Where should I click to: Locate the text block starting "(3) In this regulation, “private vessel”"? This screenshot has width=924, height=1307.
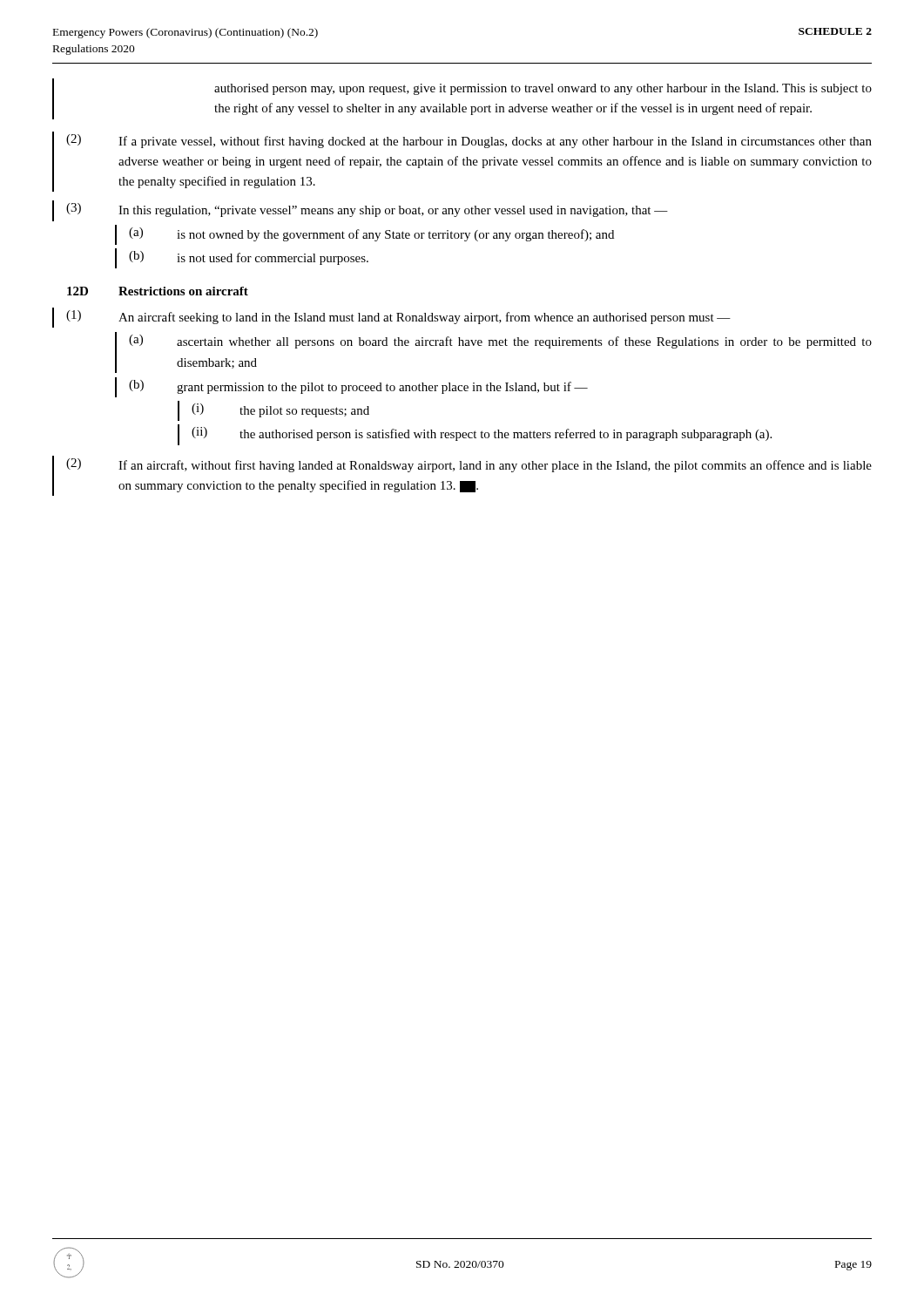point(462,211)
